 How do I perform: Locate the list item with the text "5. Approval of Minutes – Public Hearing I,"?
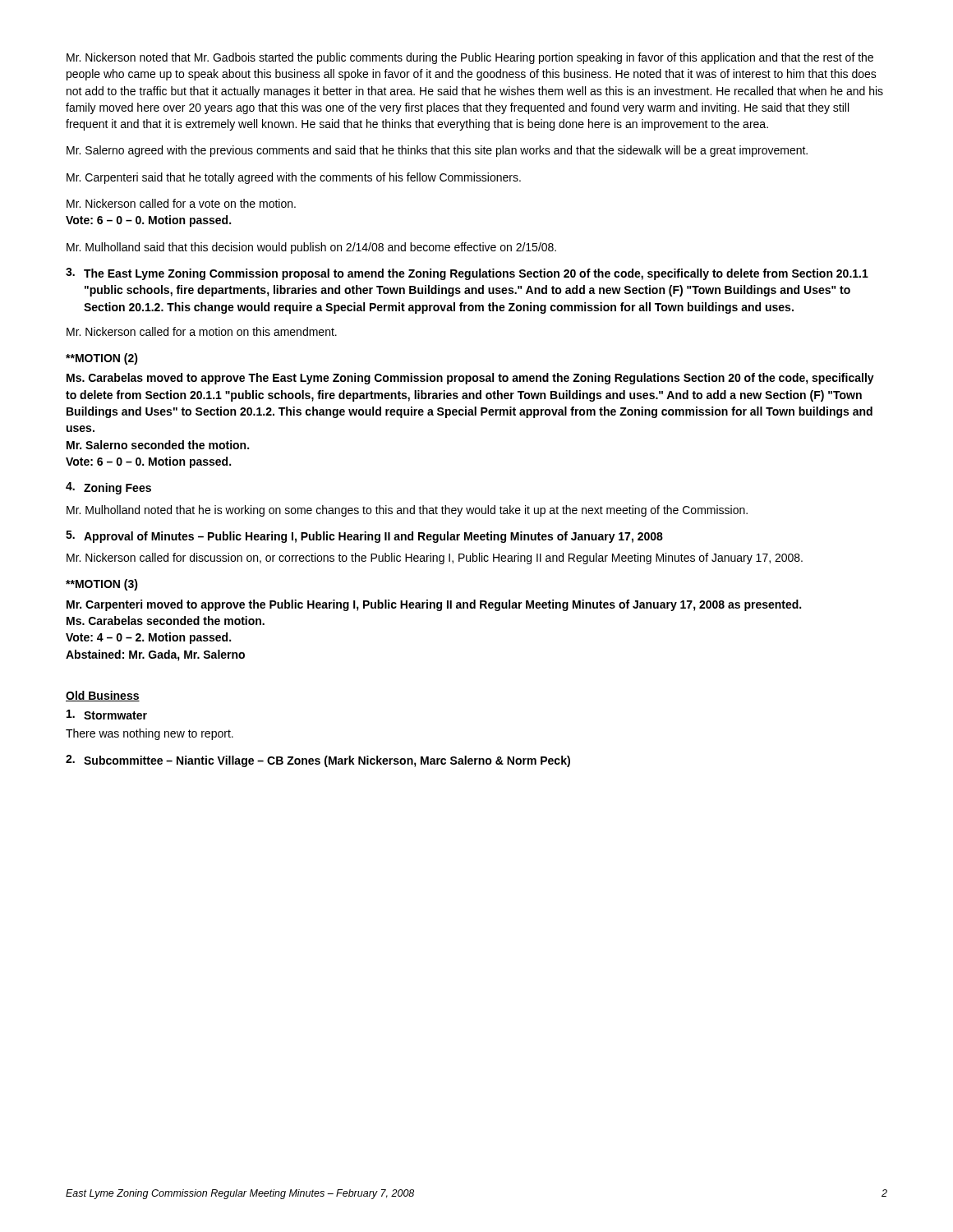click(x=476, y=536)
